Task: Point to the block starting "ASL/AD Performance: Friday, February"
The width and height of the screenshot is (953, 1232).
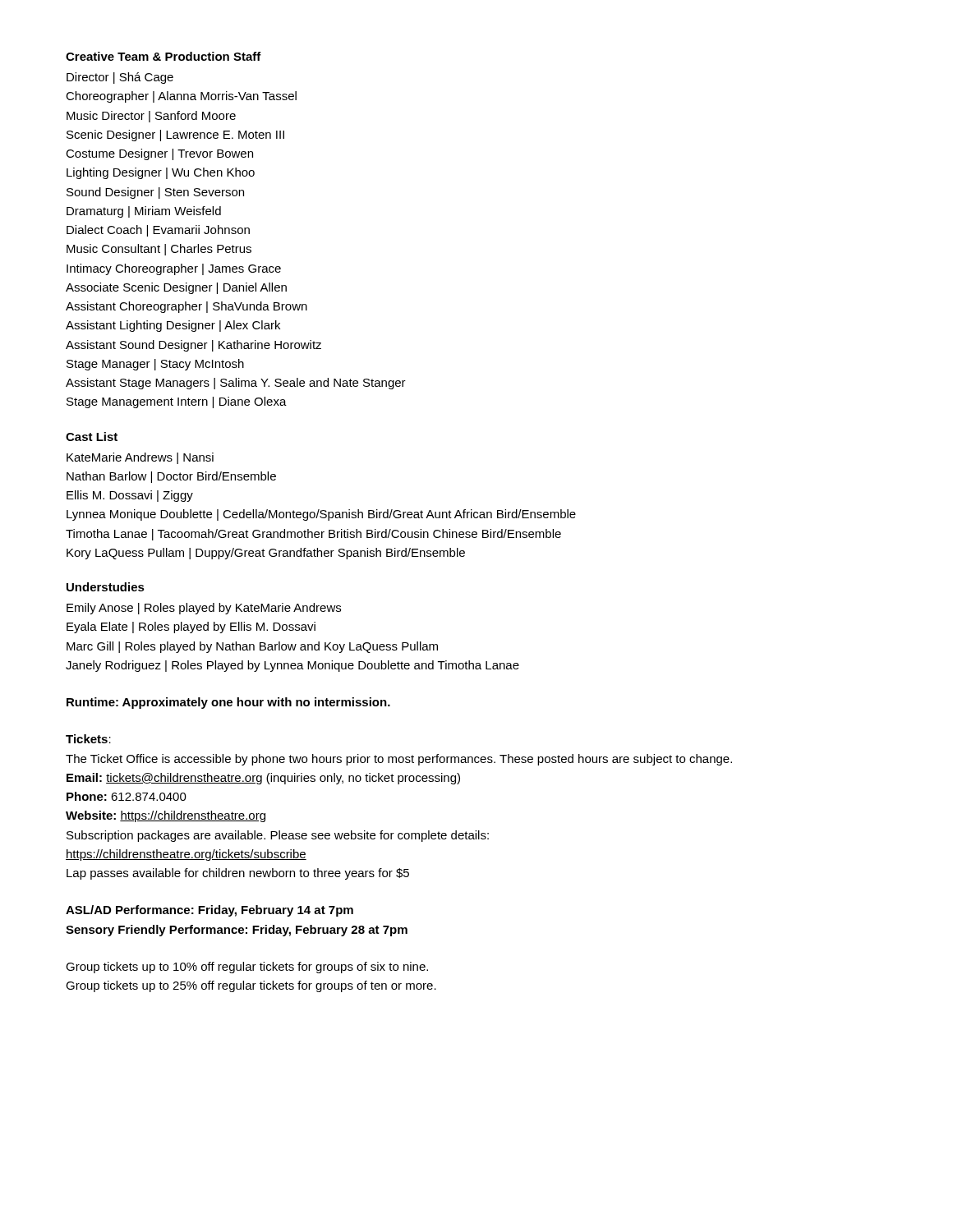Action: (x=237, y=919)
